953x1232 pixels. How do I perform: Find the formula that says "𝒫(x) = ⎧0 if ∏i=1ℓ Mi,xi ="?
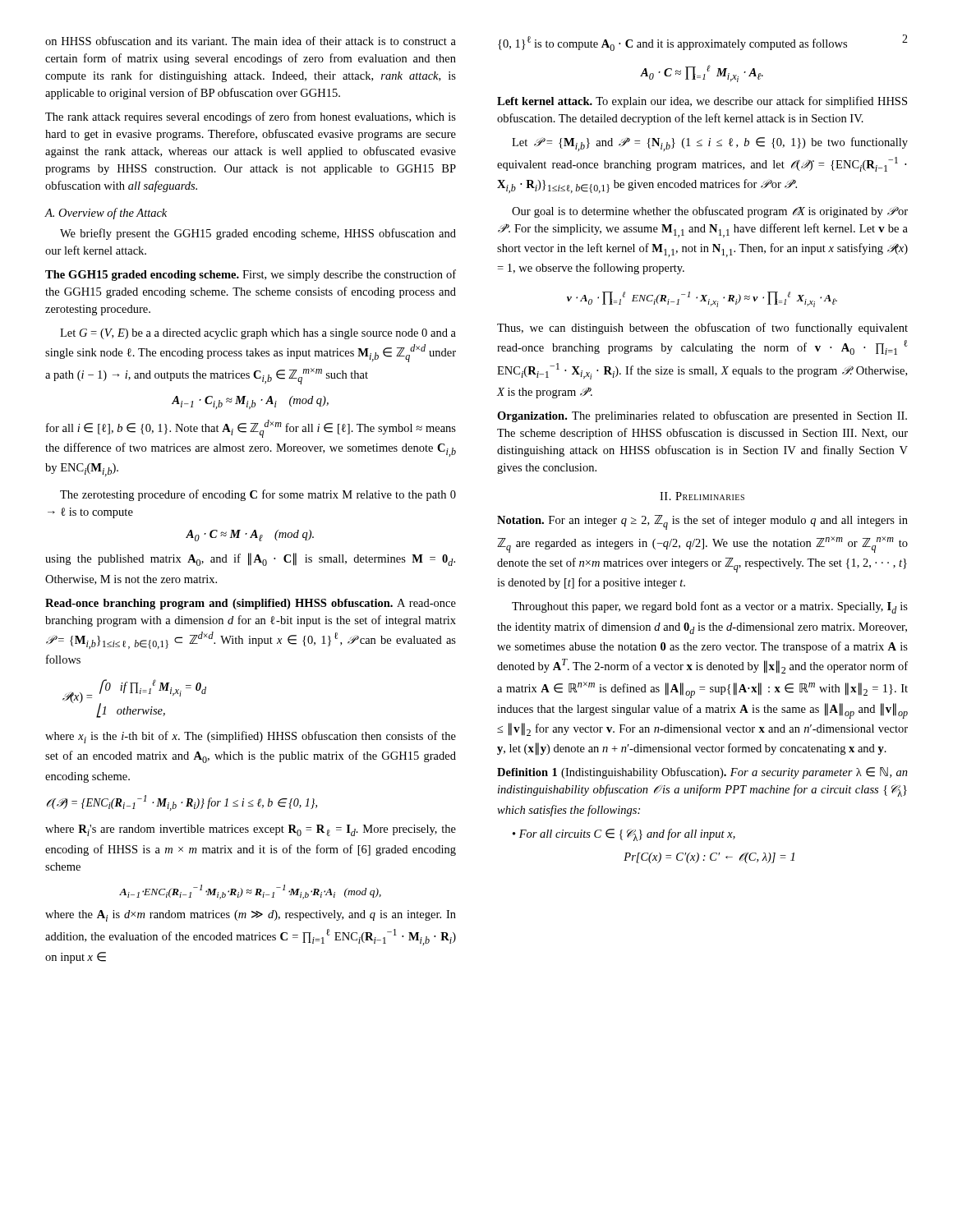pyautogui.click(x=134, y=698)
